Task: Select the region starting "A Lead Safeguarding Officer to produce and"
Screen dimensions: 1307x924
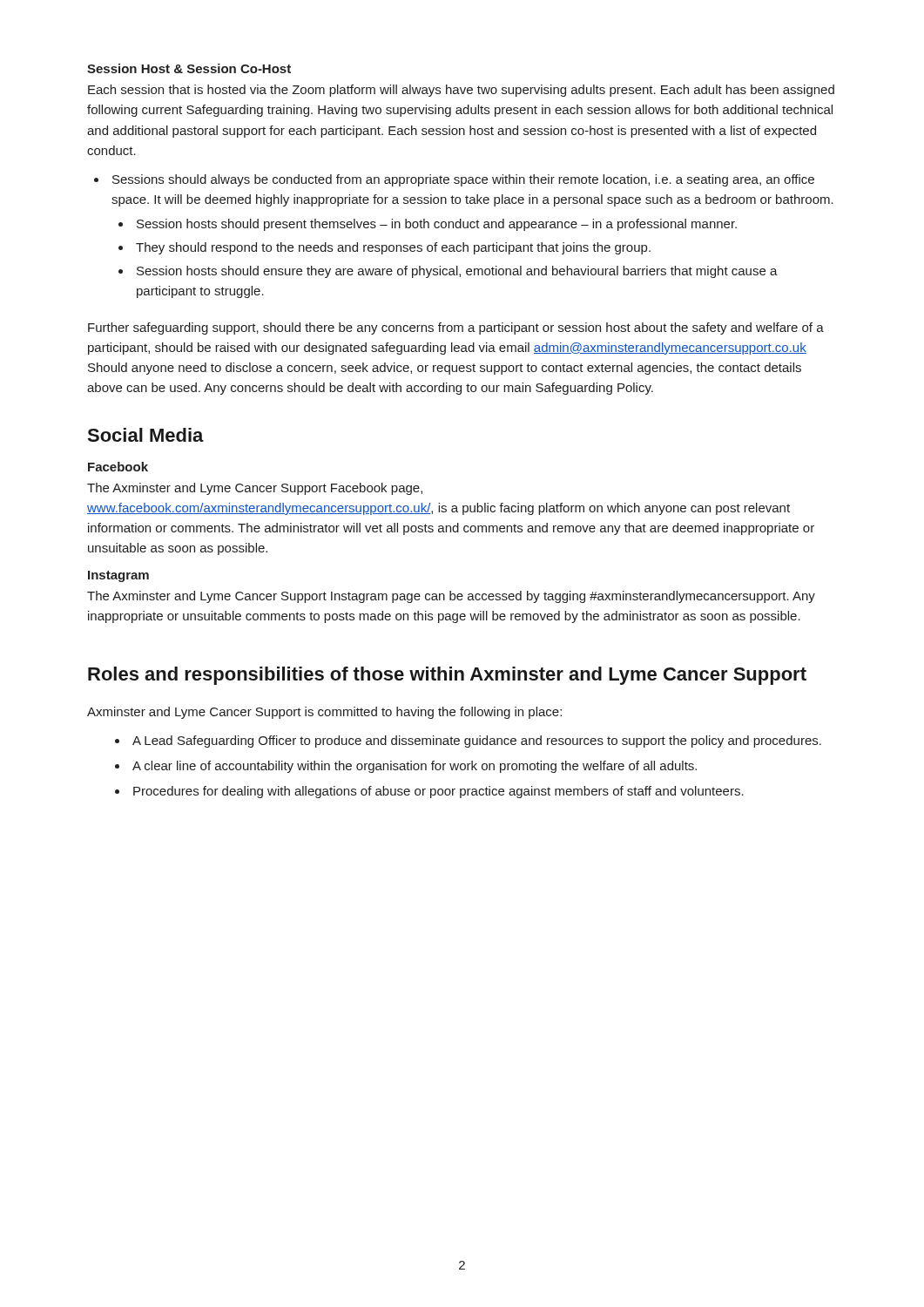Action: [477, 740]
